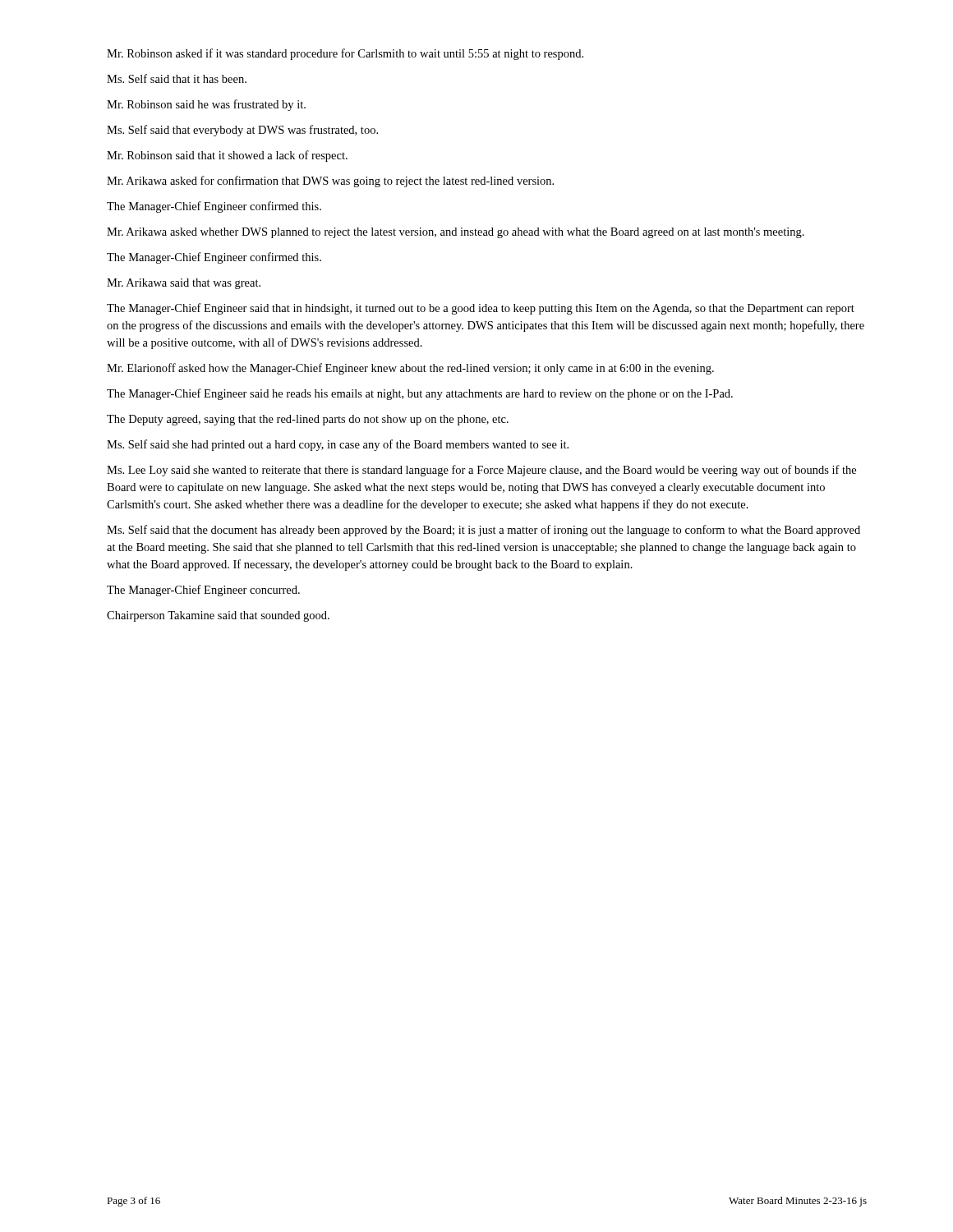This screenshot has height=1232, width=953.
Task: Locate the text block starting "Chairperson Takamine said that sounded"
Action: click(218, 615)
